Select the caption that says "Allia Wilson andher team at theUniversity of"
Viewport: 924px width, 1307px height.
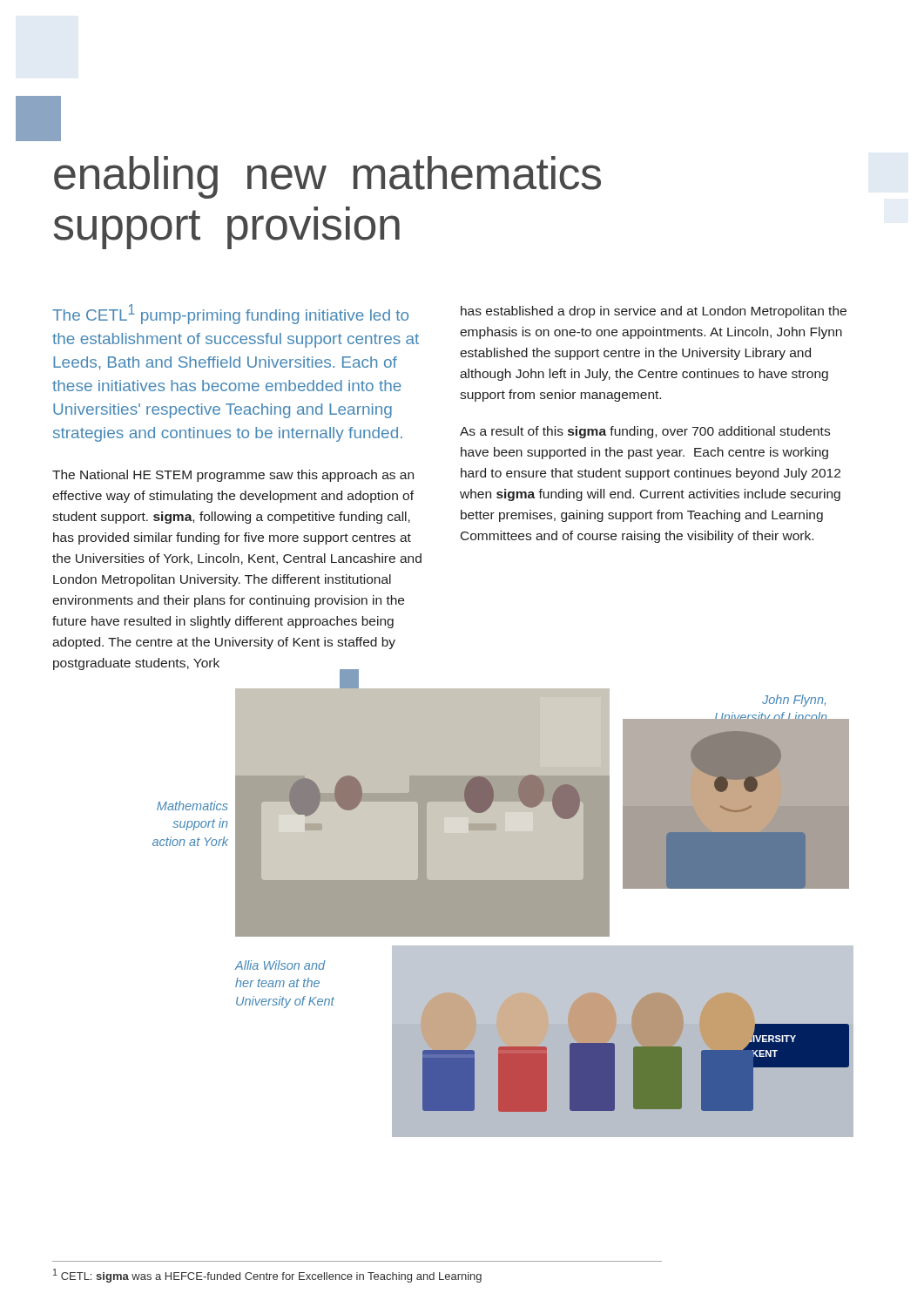285,983
